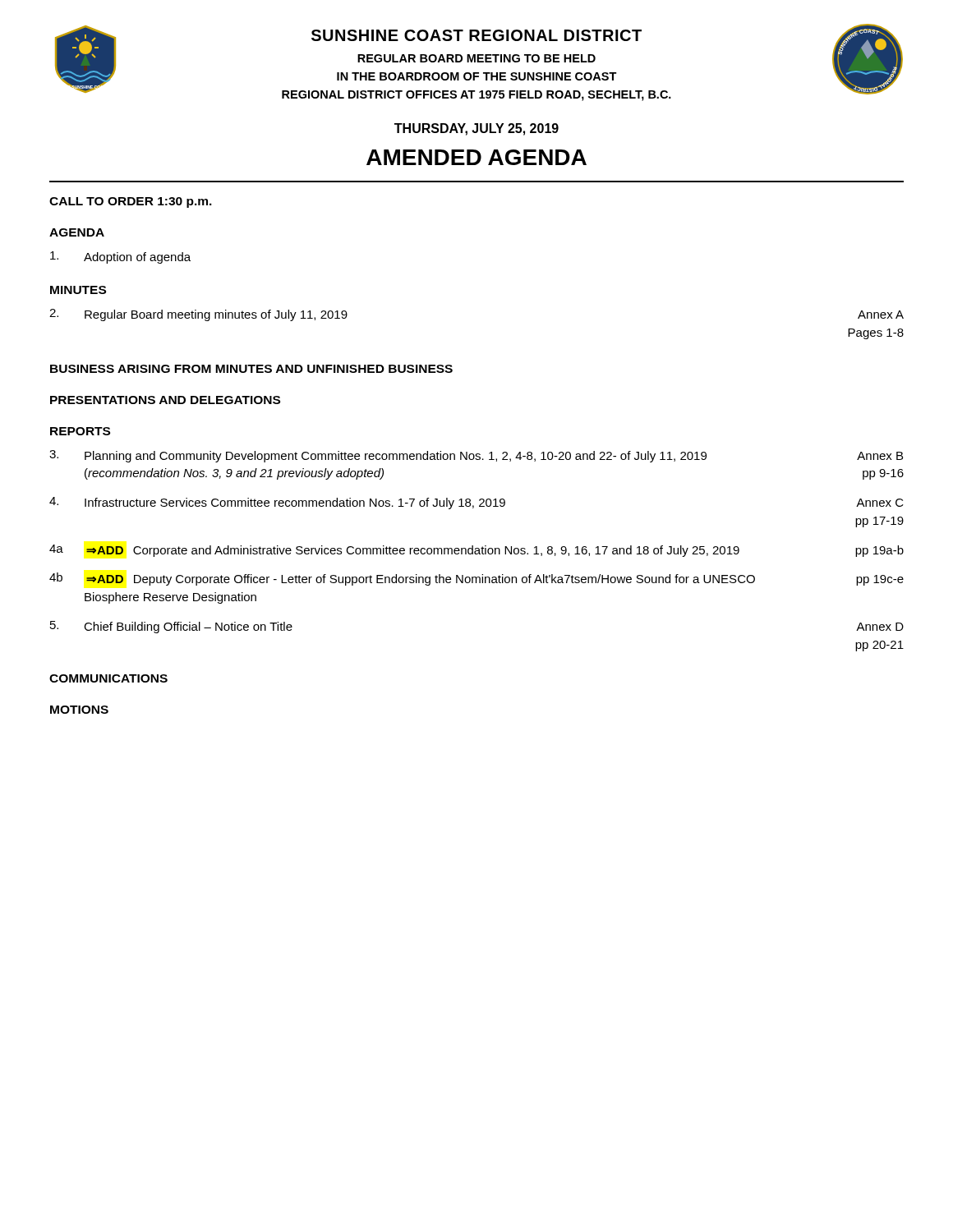The height and width of the screenshot is (1232, 953).
Task: Where is the passage that starts "3. Planning and Community Development Committee"?
Action: [476, 464]
